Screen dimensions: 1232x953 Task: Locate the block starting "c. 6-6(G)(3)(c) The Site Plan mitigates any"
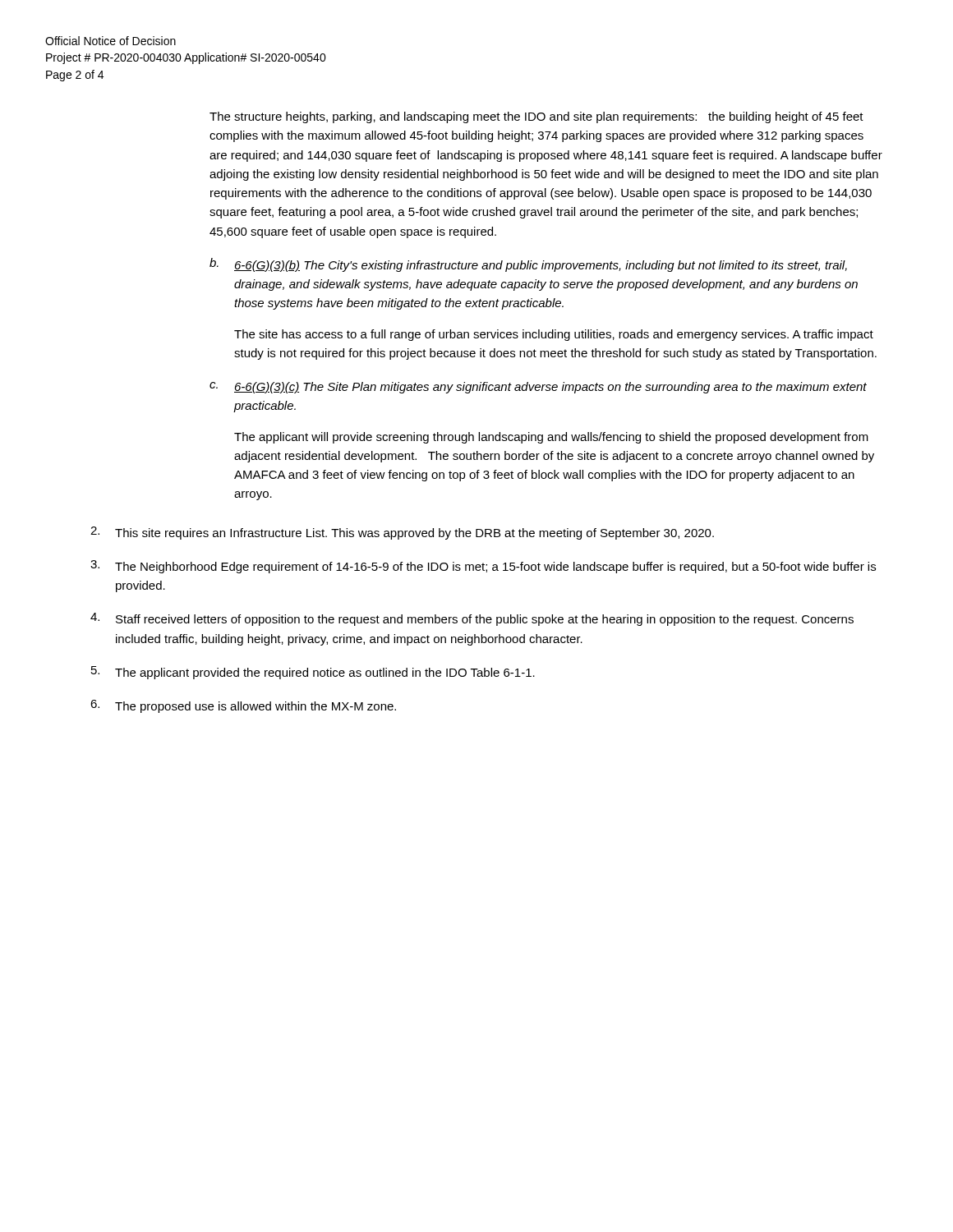click(546, 396)
